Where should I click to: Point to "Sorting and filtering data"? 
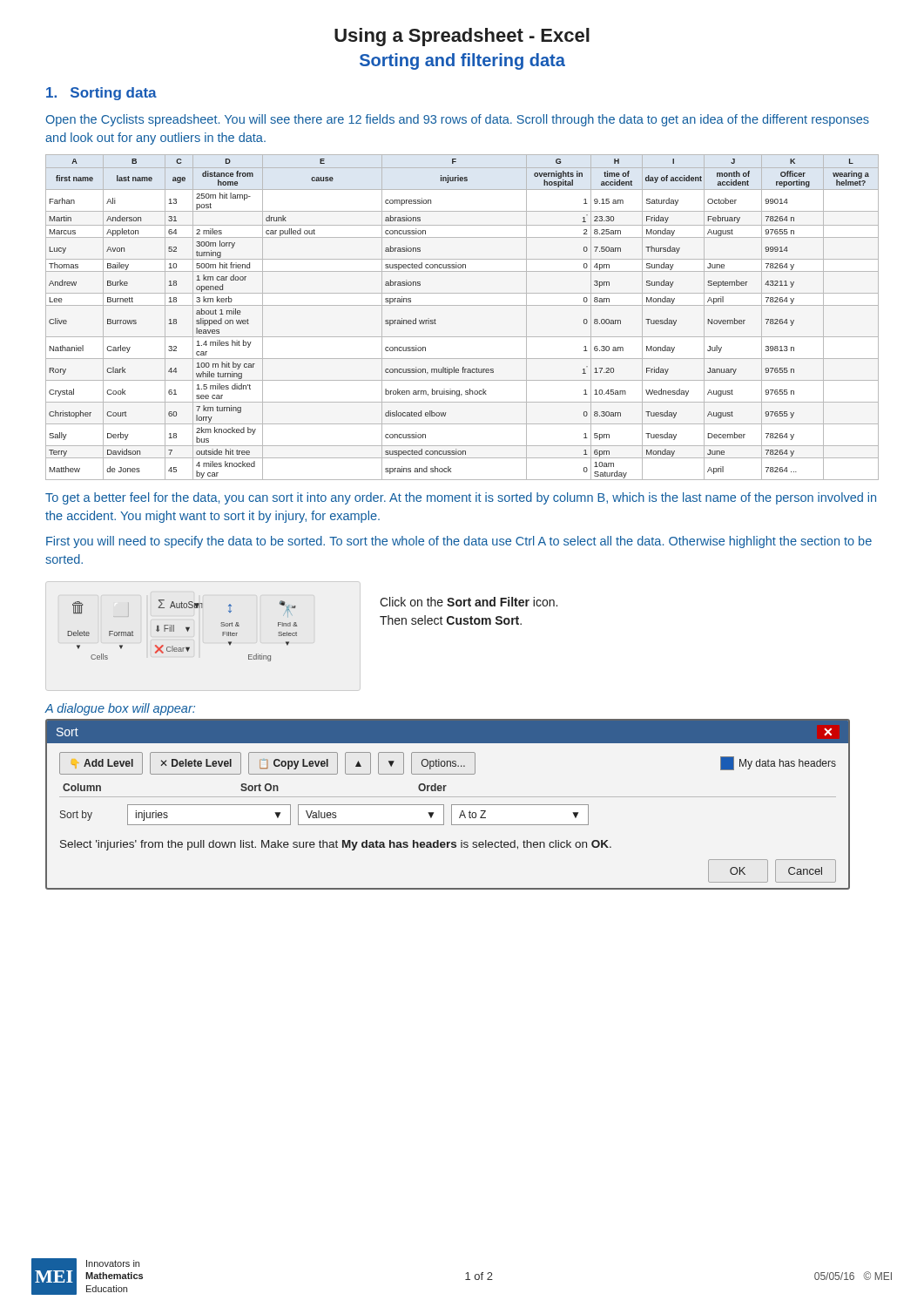tap(462, 60)
